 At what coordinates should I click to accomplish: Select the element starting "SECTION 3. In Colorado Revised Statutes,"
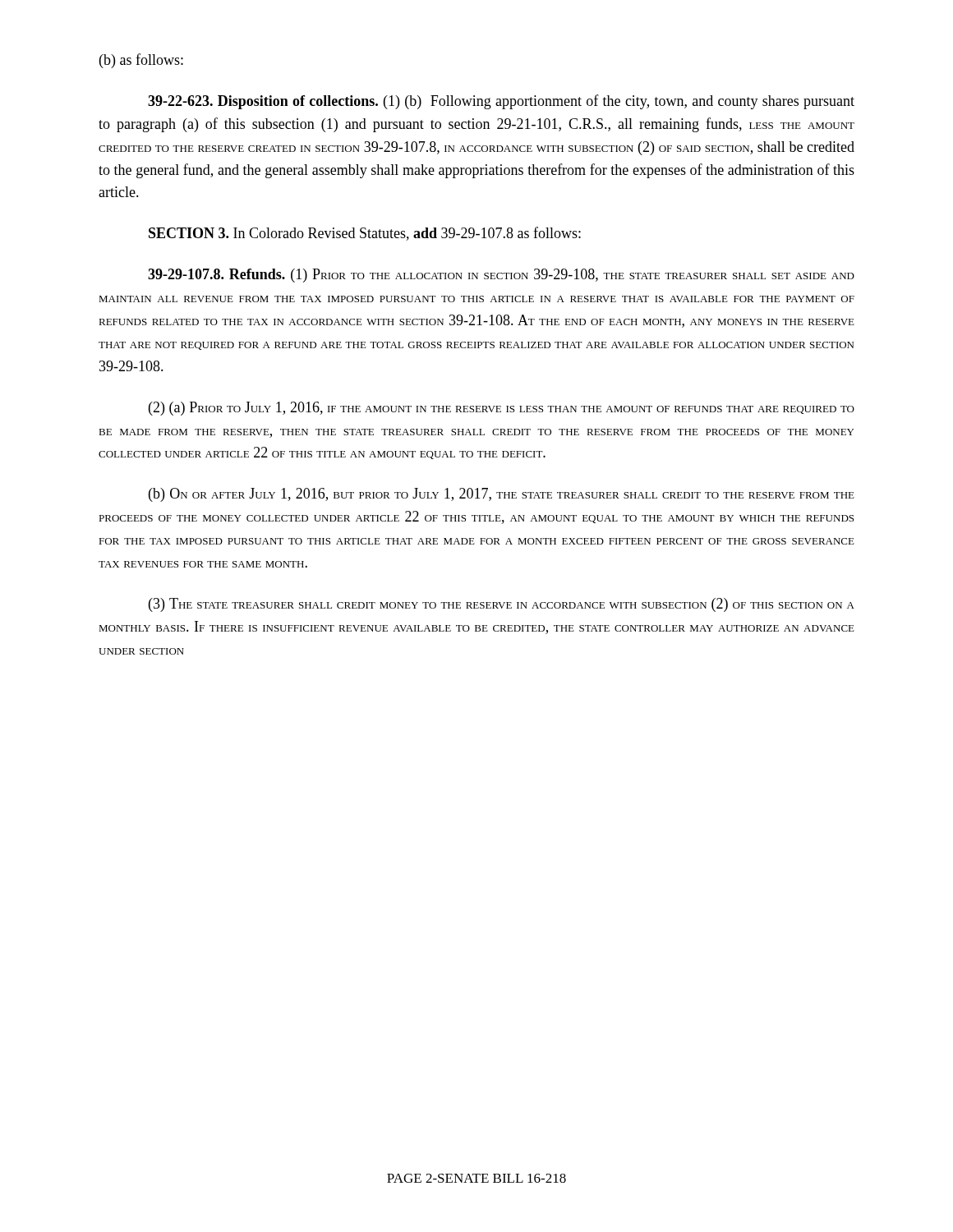coord(476,234)
